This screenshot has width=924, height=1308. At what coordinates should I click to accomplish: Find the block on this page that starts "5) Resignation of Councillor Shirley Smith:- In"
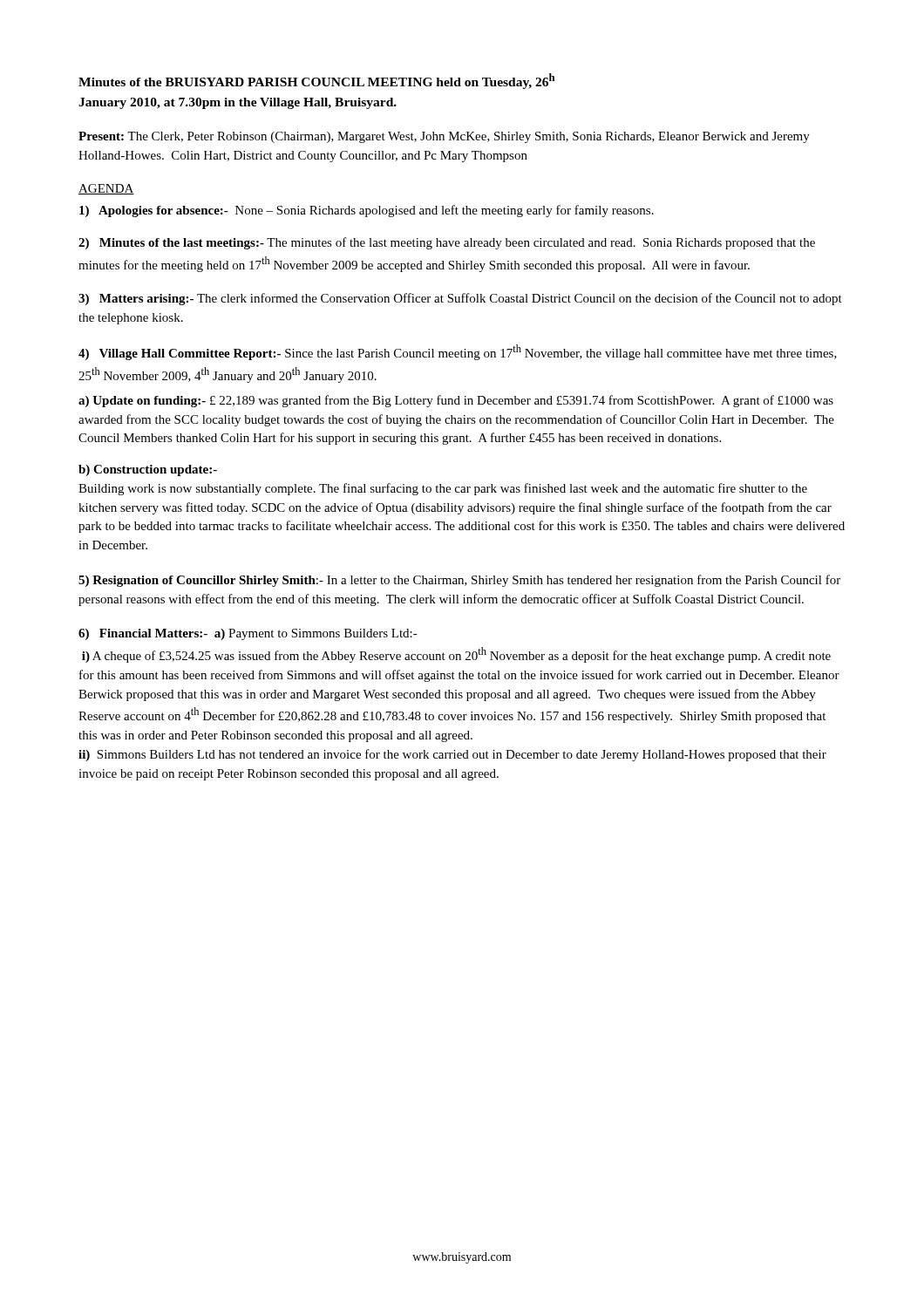[459, 589]
